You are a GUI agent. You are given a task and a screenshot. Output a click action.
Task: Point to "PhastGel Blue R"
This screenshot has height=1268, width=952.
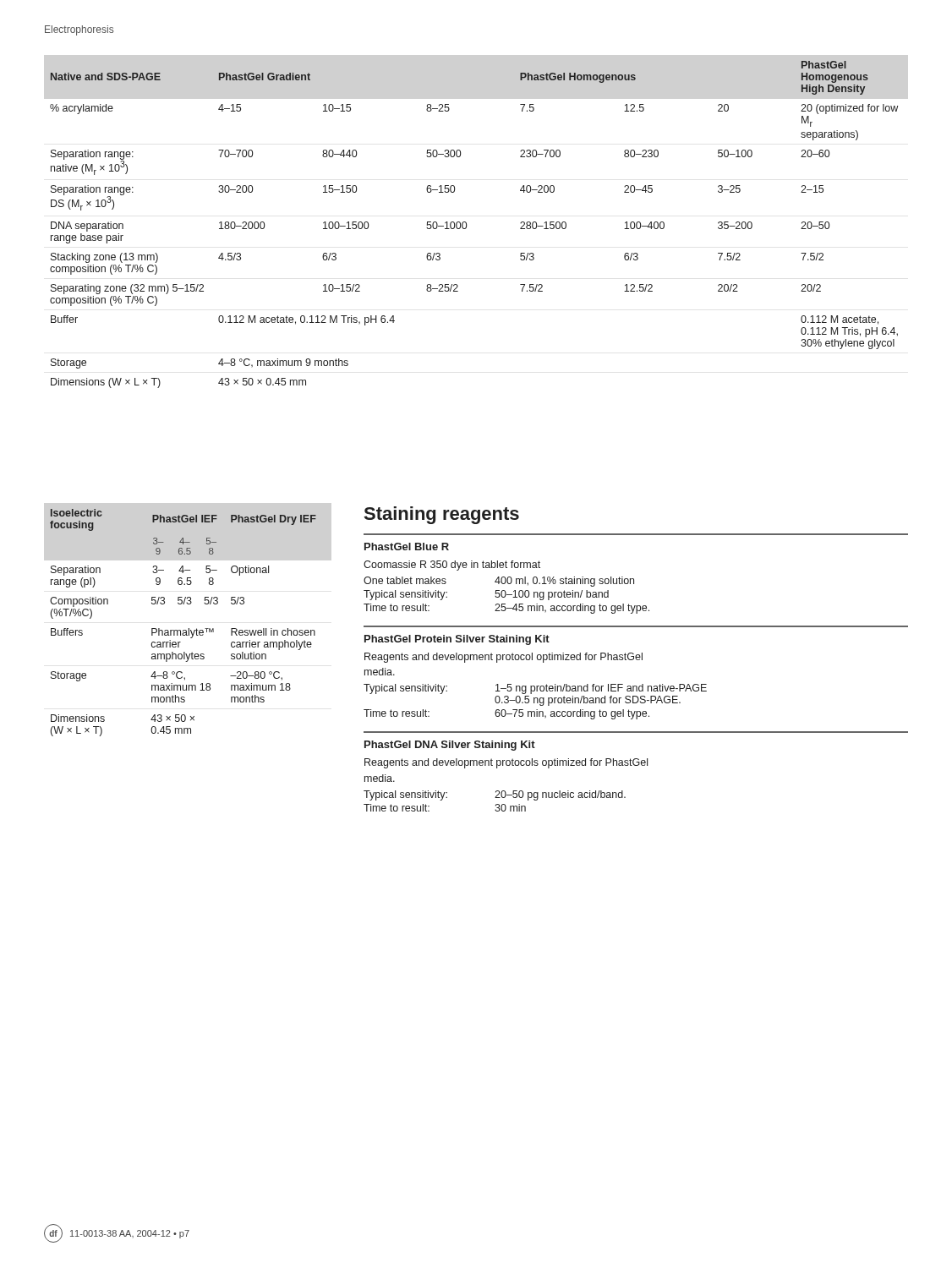pyautogui.click(x=406, y=547)
